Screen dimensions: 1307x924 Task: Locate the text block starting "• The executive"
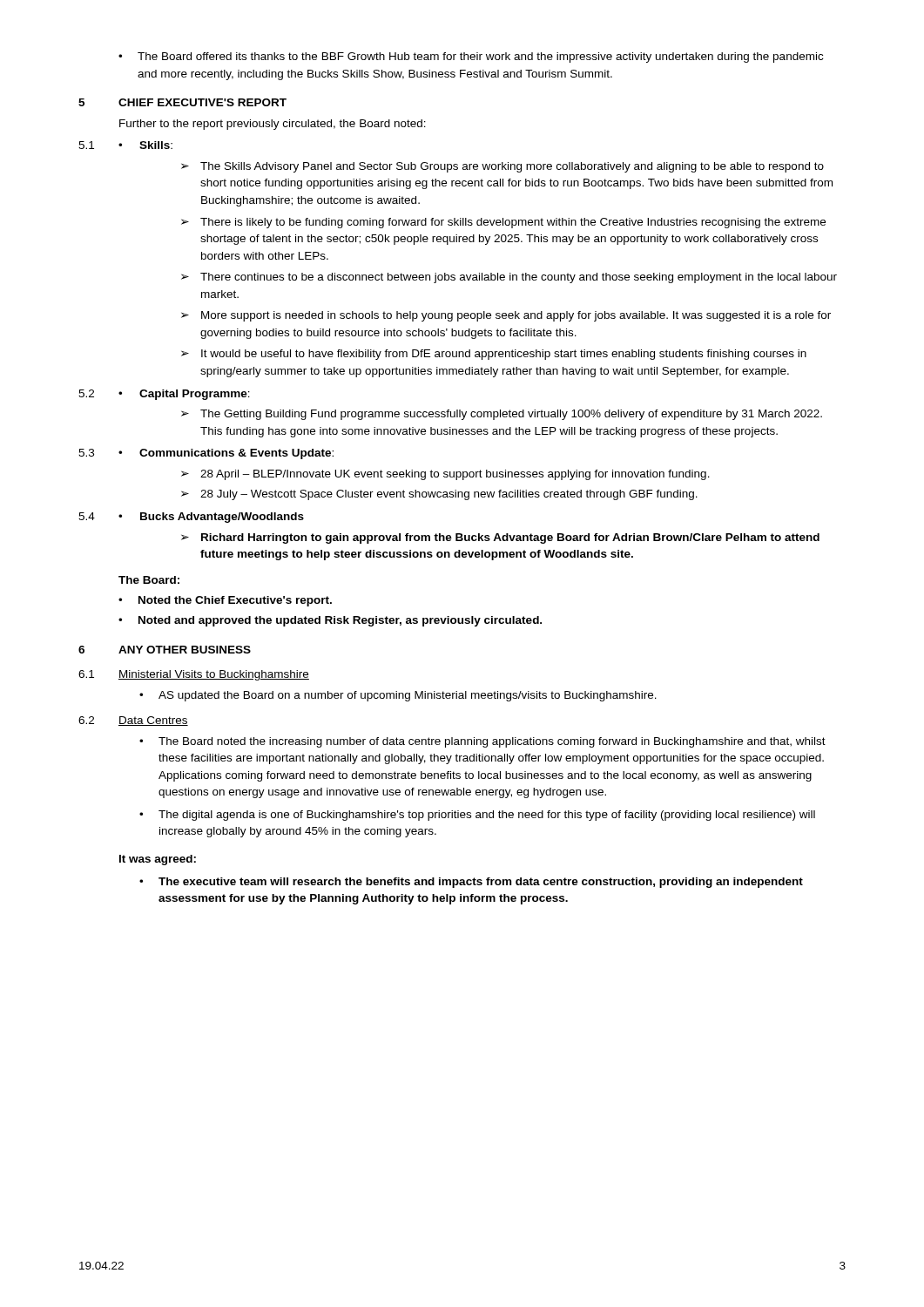pos(492,890)
